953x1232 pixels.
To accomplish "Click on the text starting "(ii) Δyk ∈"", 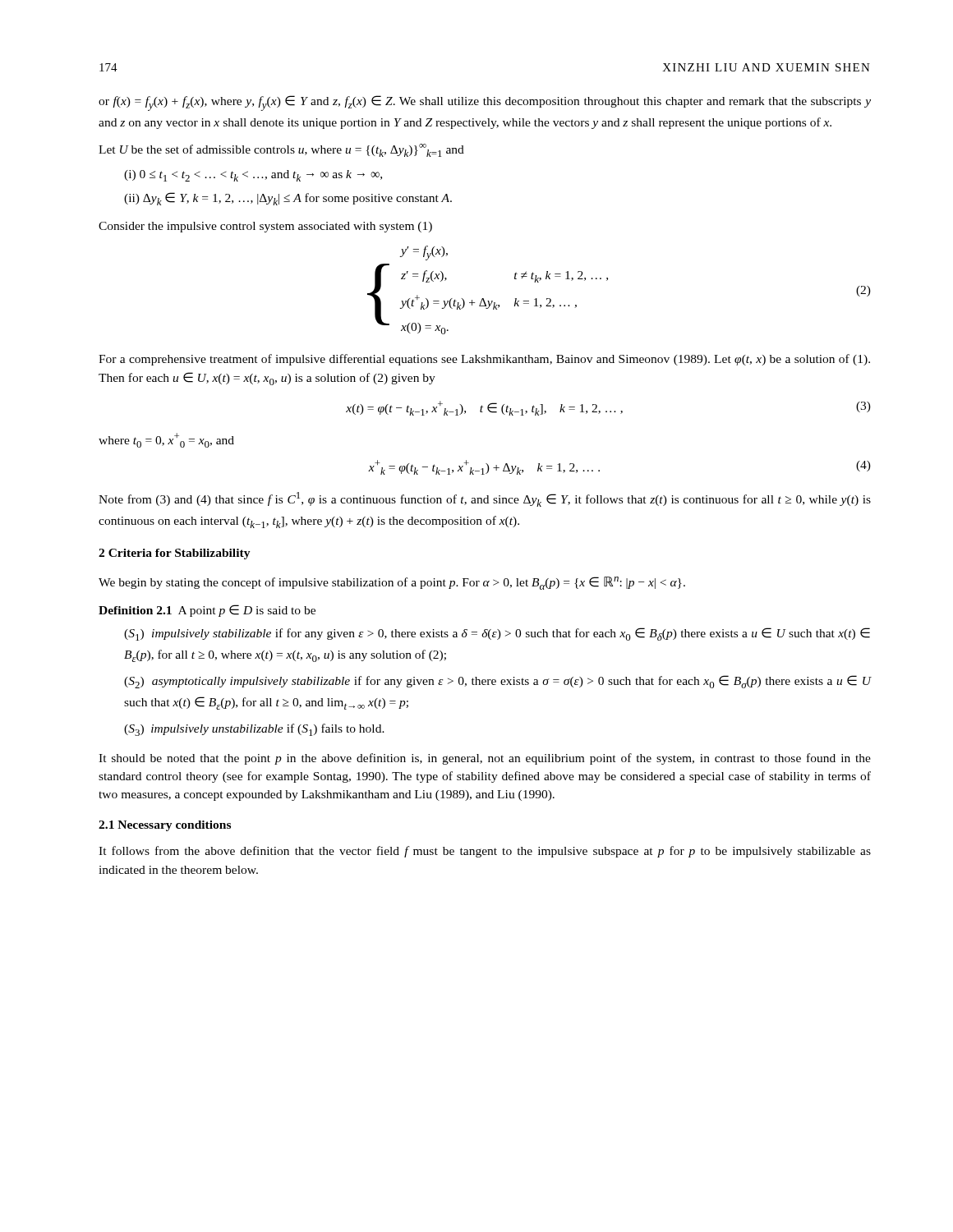I will pos(288,199).
